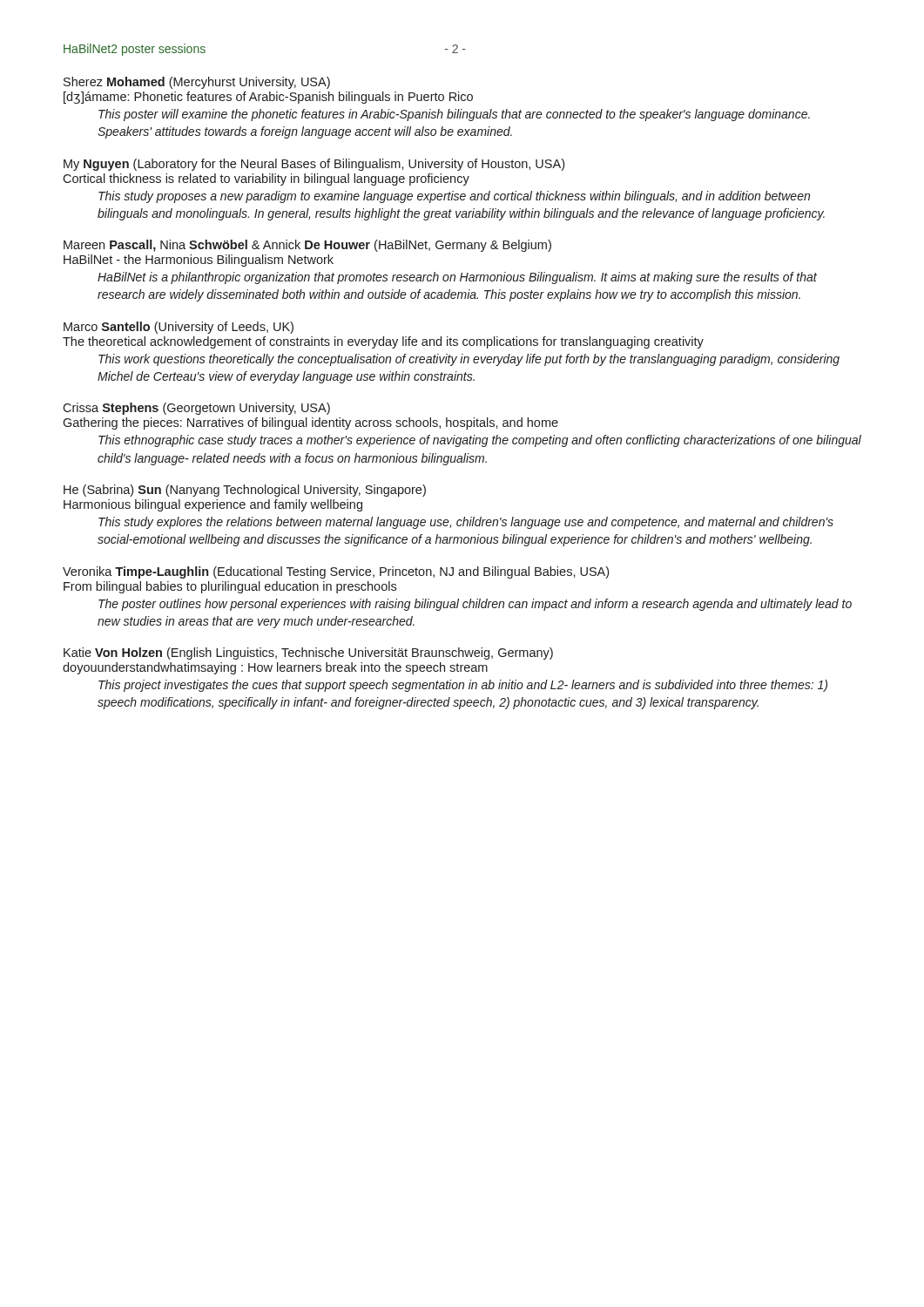The width and height of the screenshot is (924, 1307).
Task: Locate the element starting "doyouunderstandwhatimsaying : How learners break"
Action: (x=275, y=668)
